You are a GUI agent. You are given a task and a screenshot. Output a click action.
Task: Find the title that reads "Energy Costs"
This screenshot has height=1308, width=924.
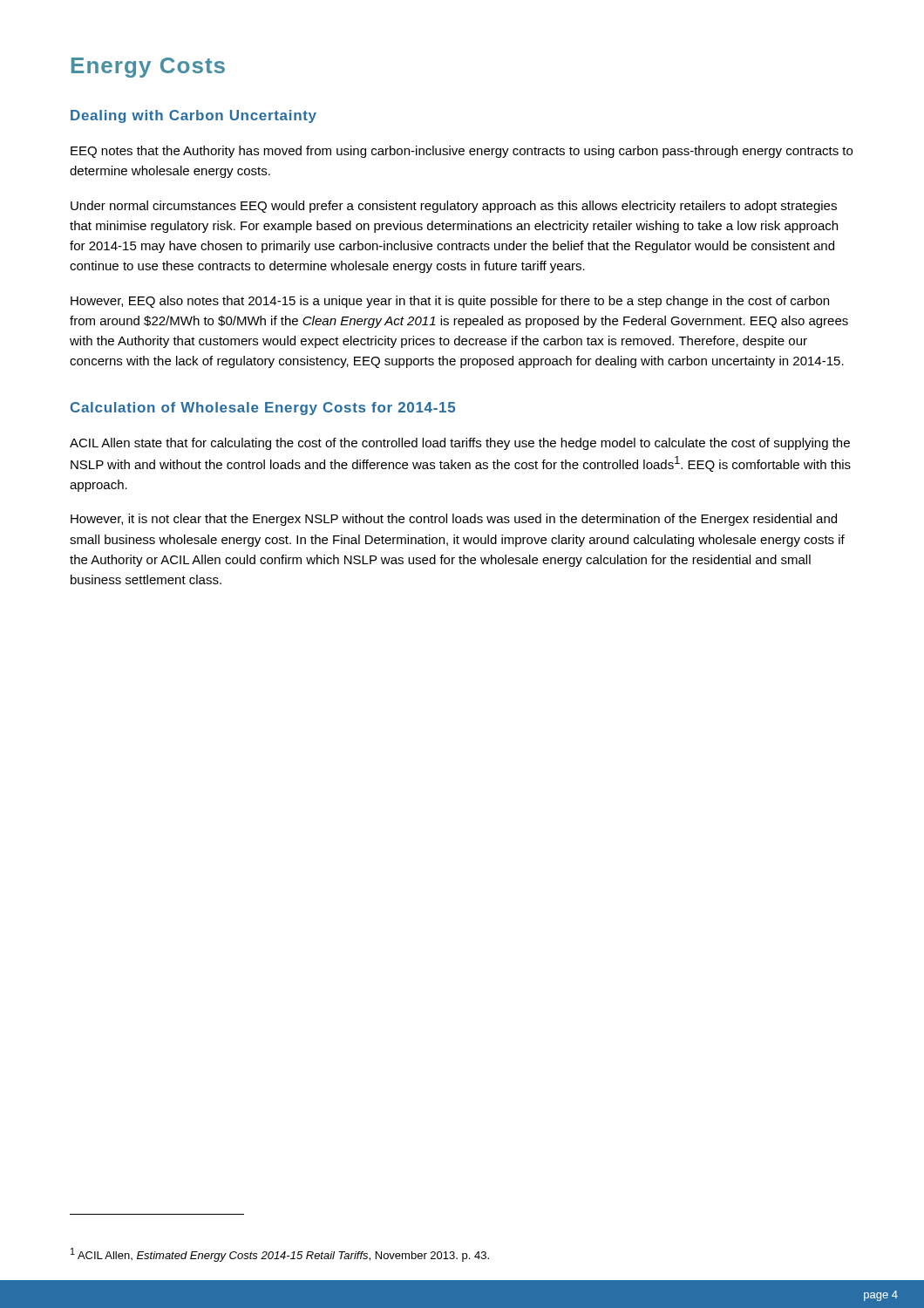(x=148, y=65)
